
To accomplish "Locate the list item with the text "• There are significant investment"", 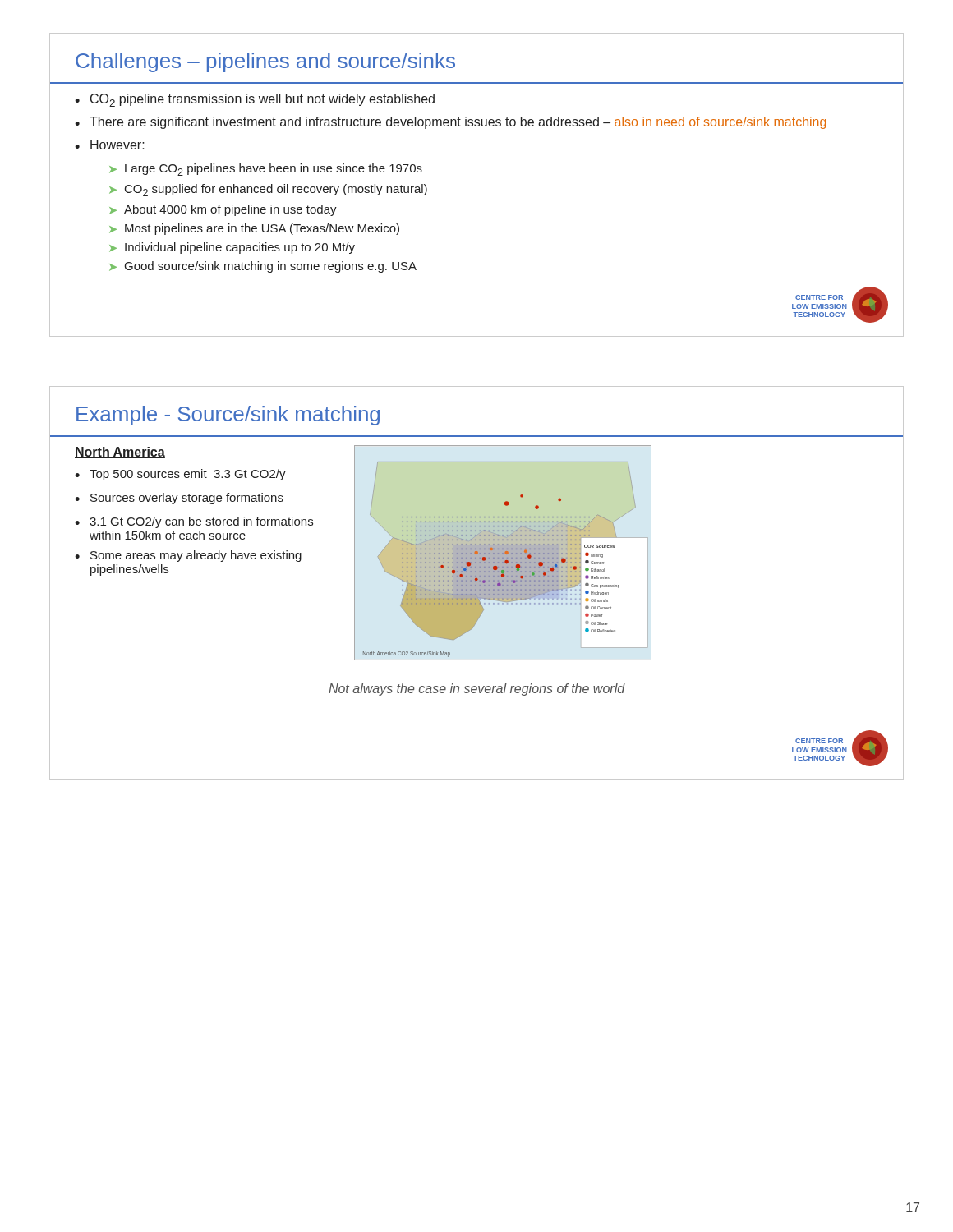I will [451, 124].
